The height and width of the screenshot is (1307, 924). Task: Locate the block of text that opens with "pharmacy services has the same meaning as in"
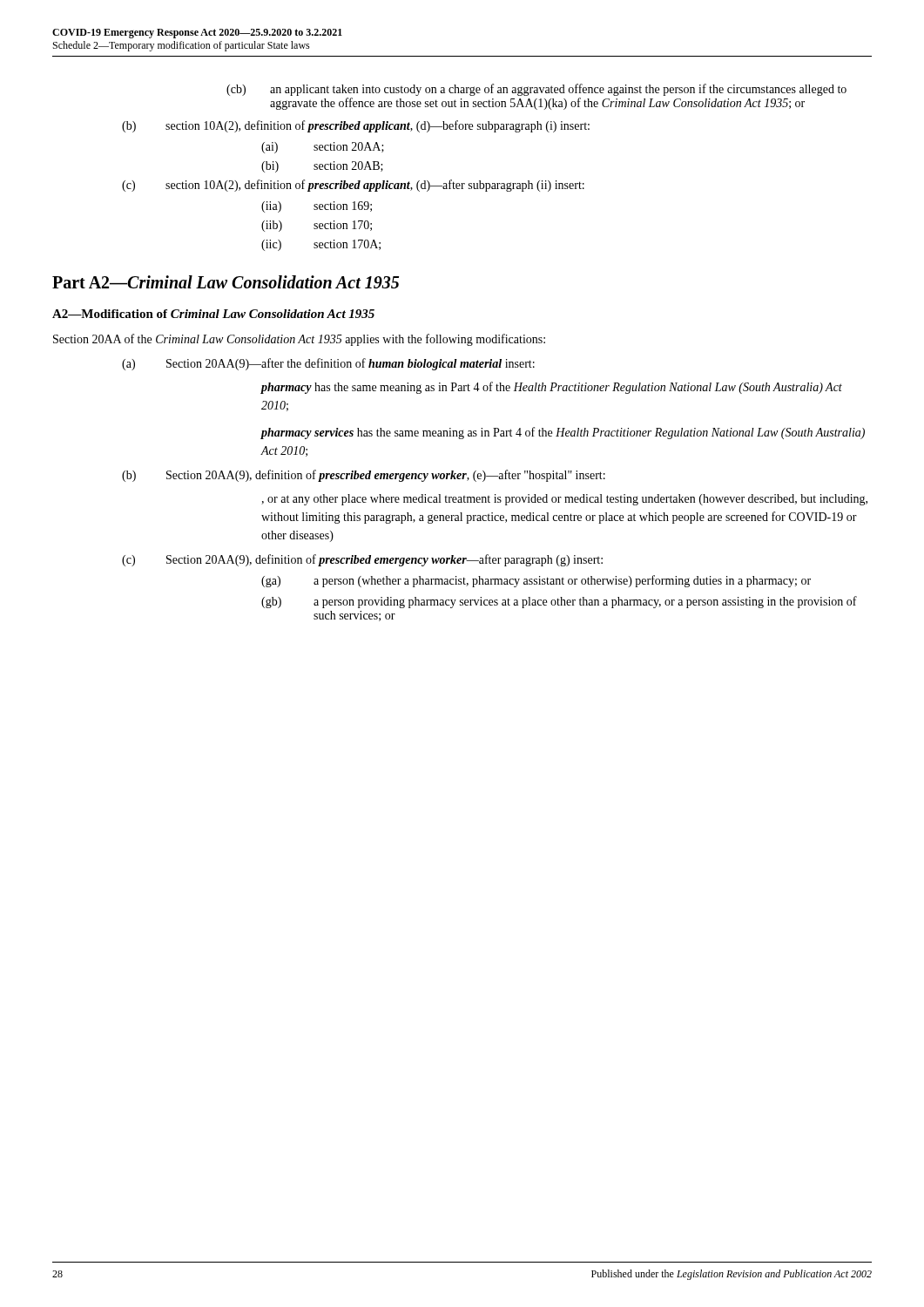[563, 442]
